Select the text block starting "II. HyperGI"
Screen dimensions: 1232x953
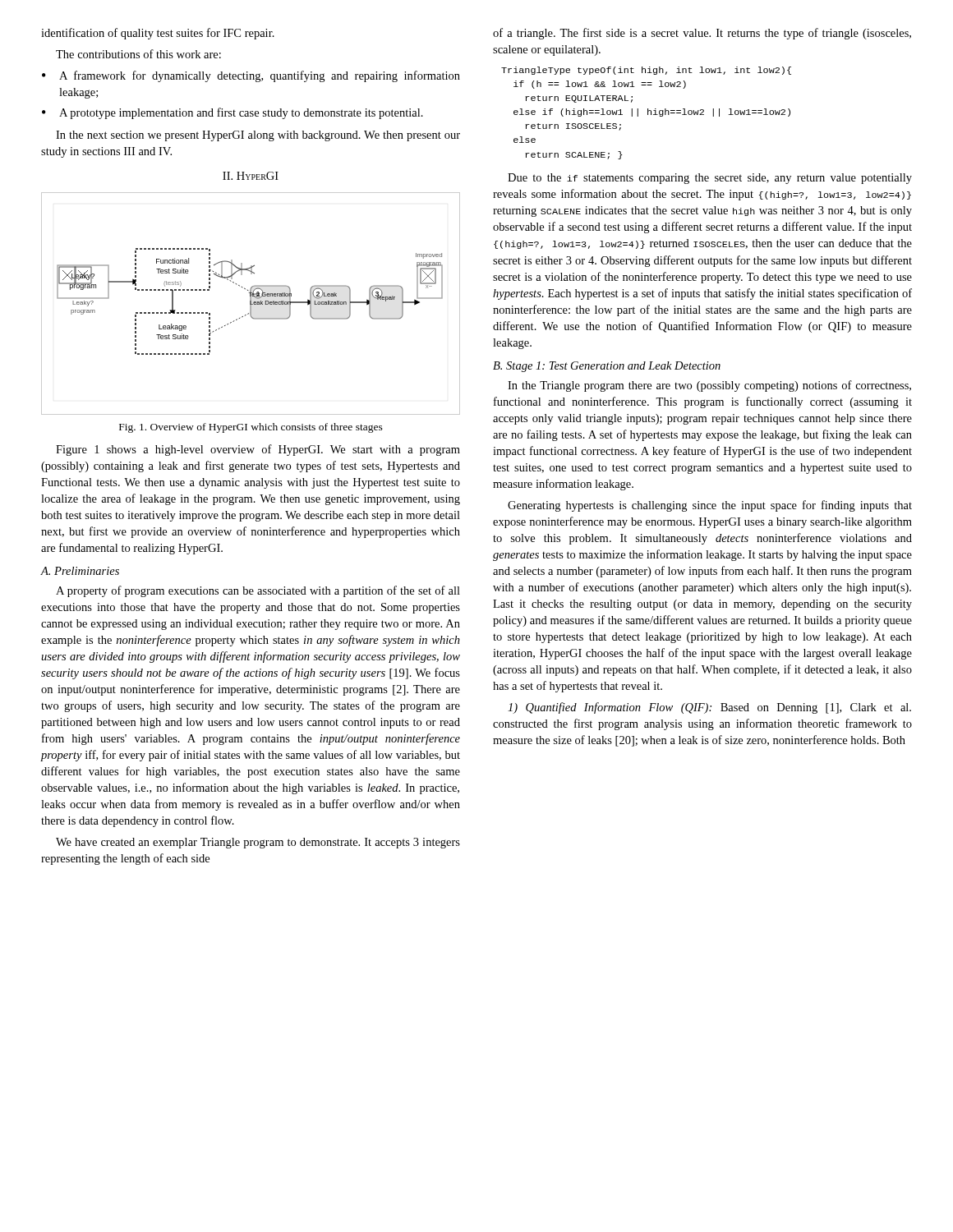(x=251, y=175)
